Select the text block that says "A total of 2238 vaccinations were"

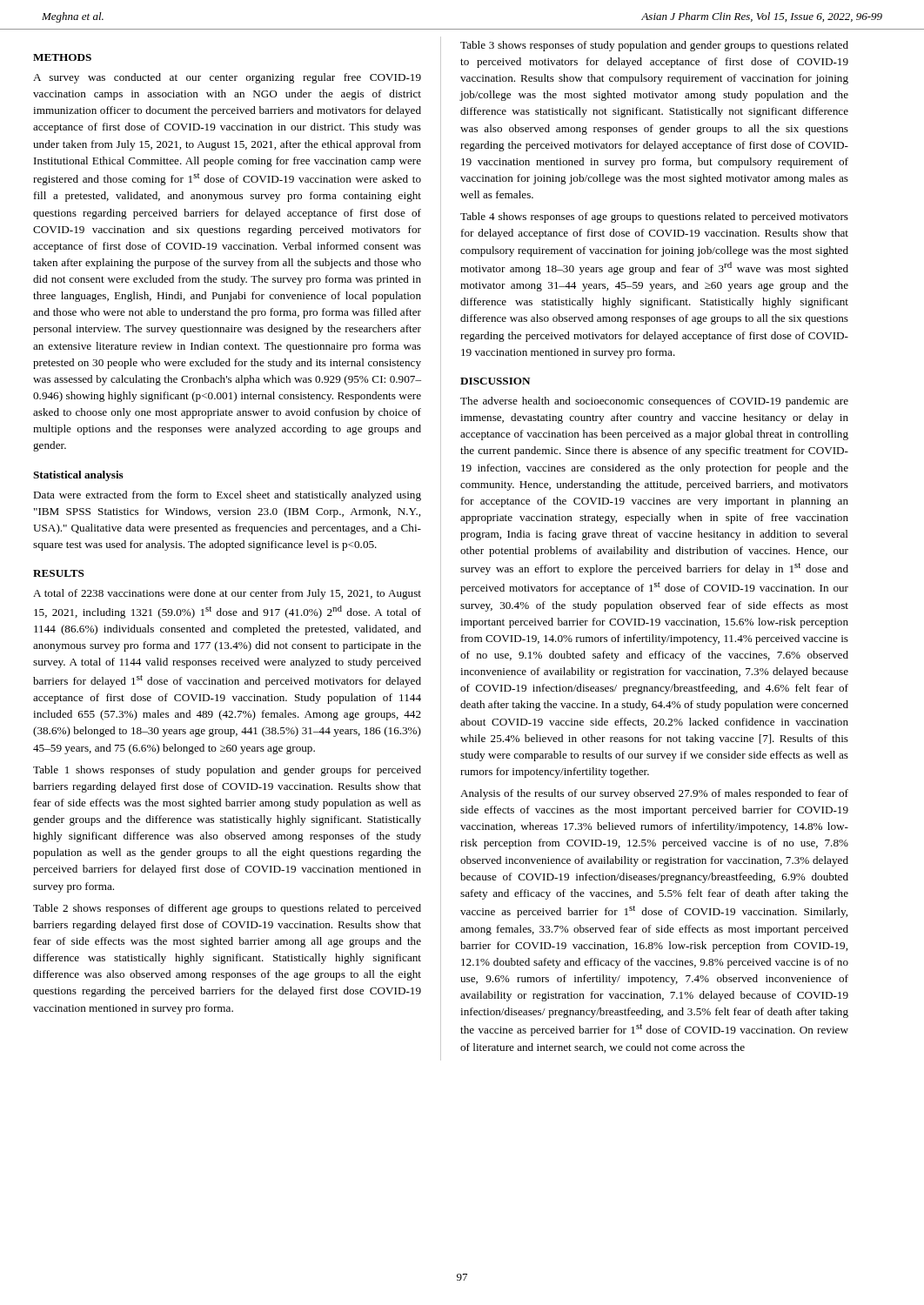coord(227,670)
